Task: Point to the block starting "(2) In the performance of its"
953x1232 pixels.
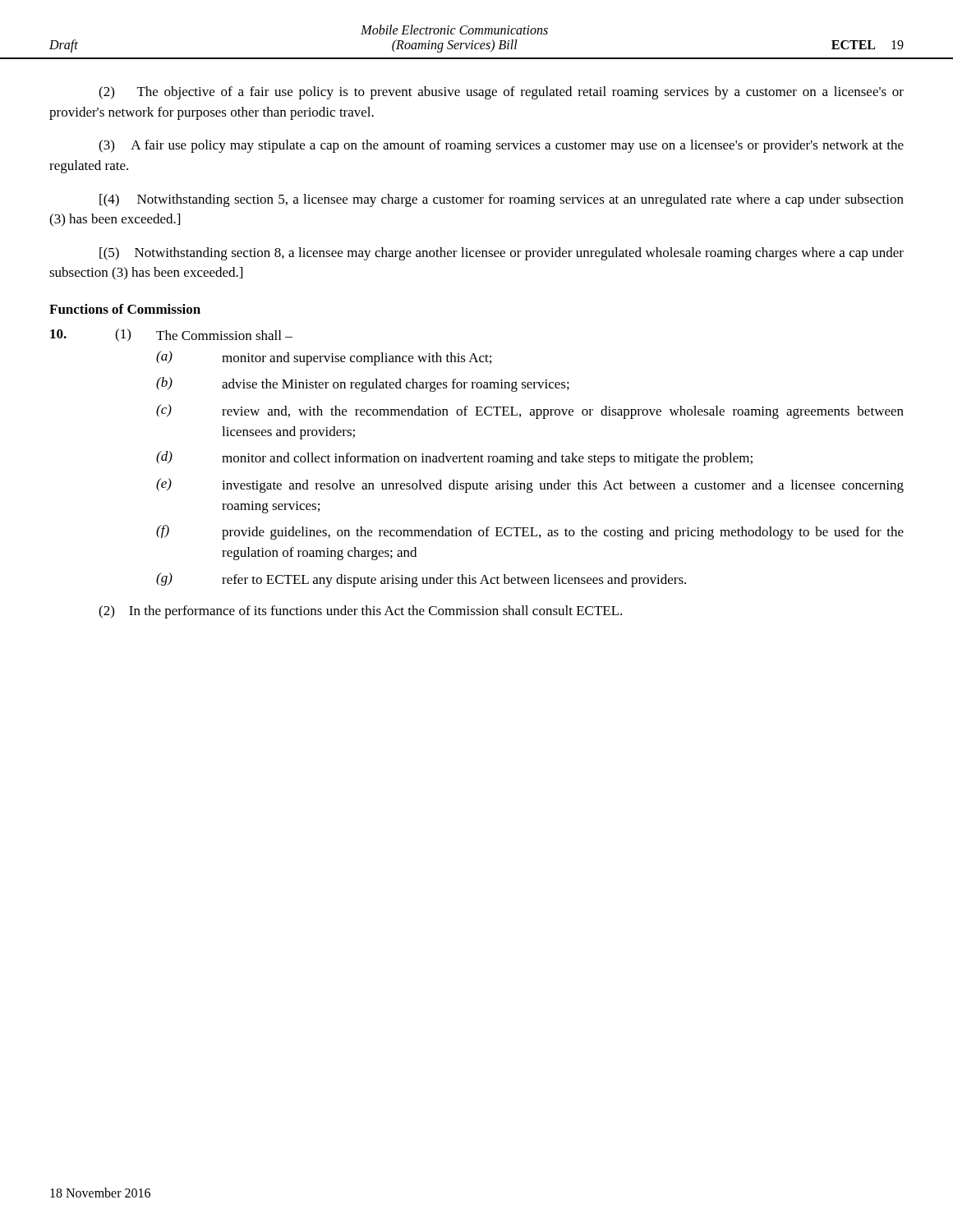Action: [x=361, y=611]
